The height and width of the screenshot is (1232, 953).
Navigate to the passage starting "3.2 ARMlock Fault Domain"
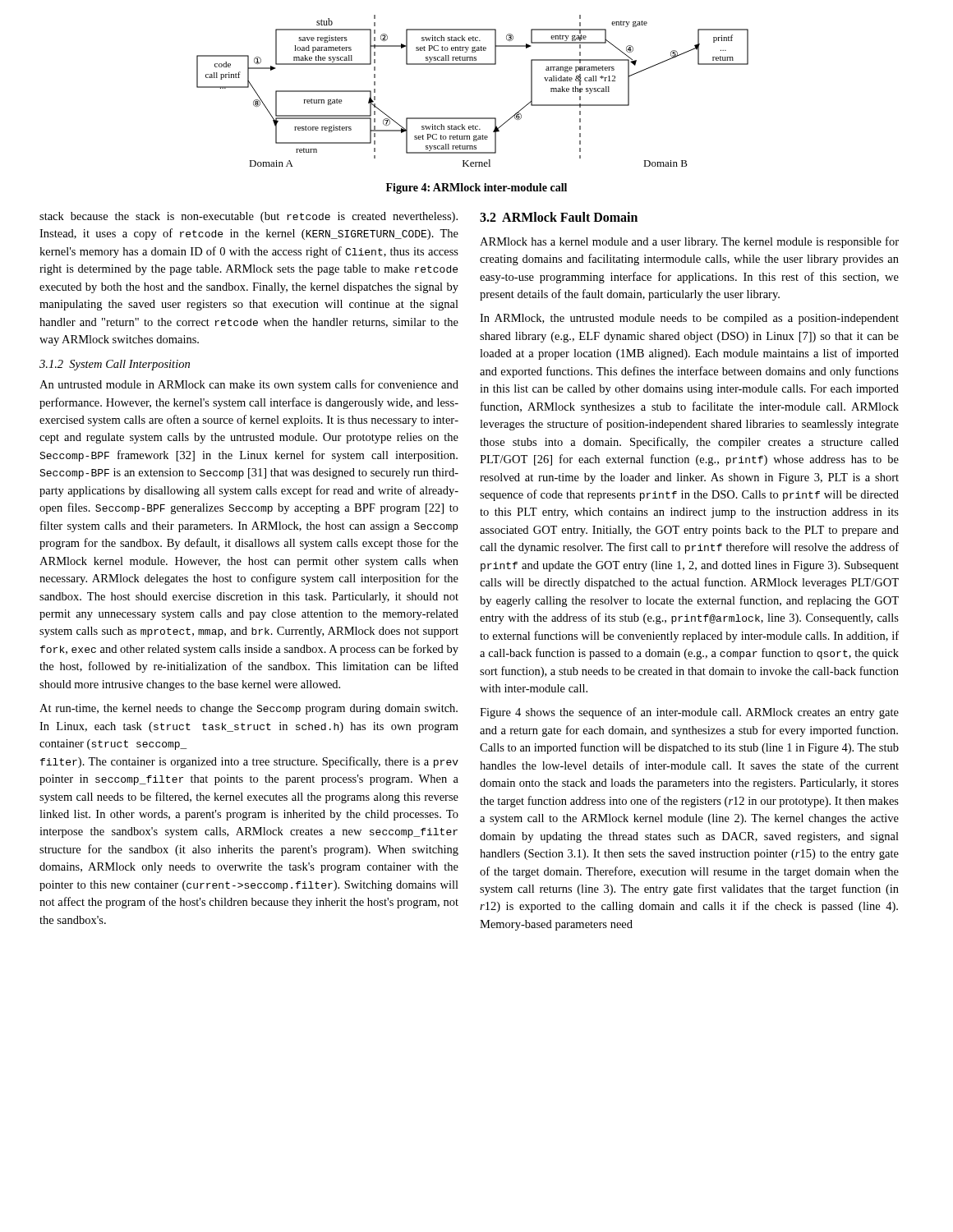pyautogui.click(x=559, y=217)
